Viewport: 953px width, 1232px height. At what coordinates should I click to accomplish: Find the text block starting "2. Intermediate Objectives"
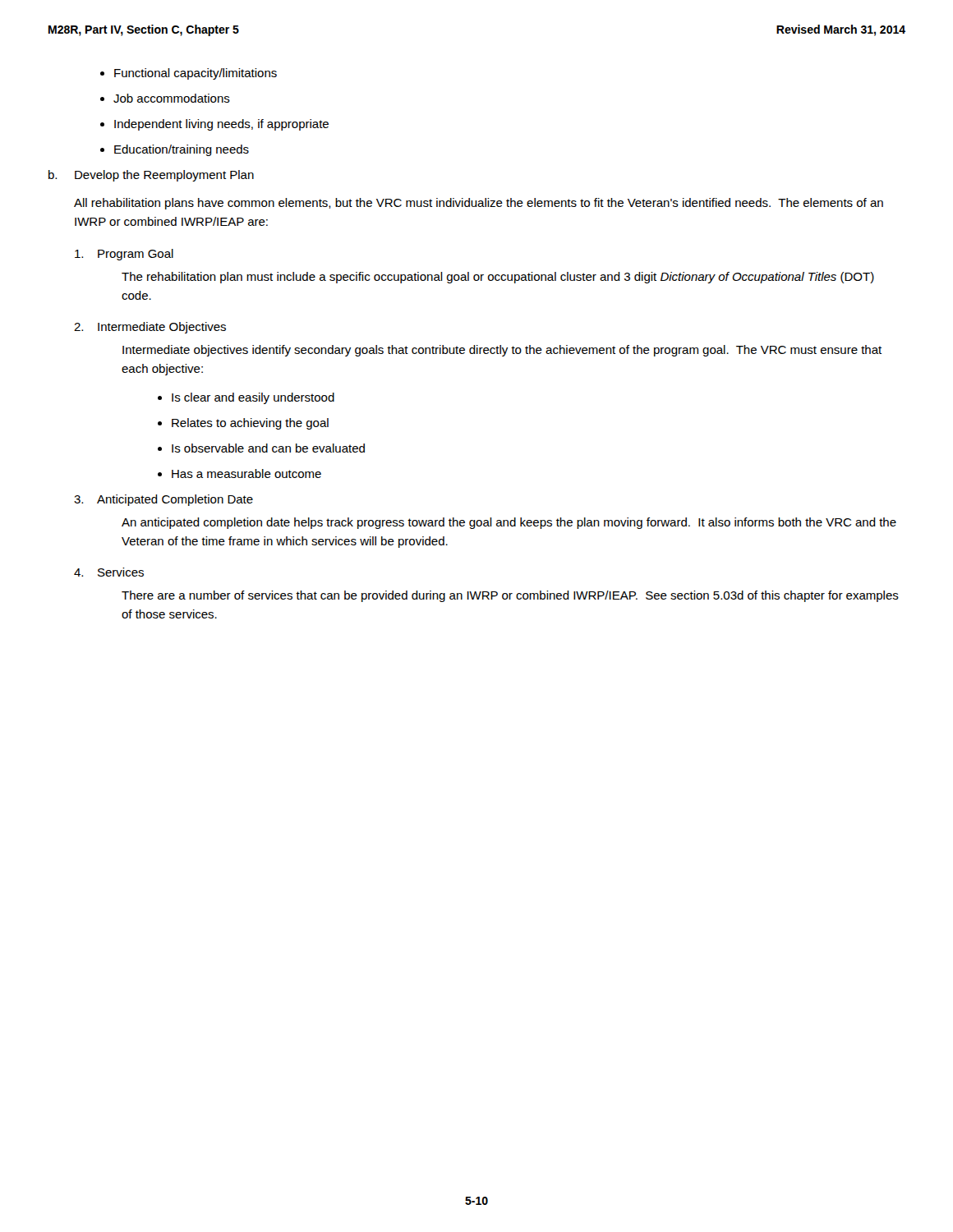tap(150, 326)
